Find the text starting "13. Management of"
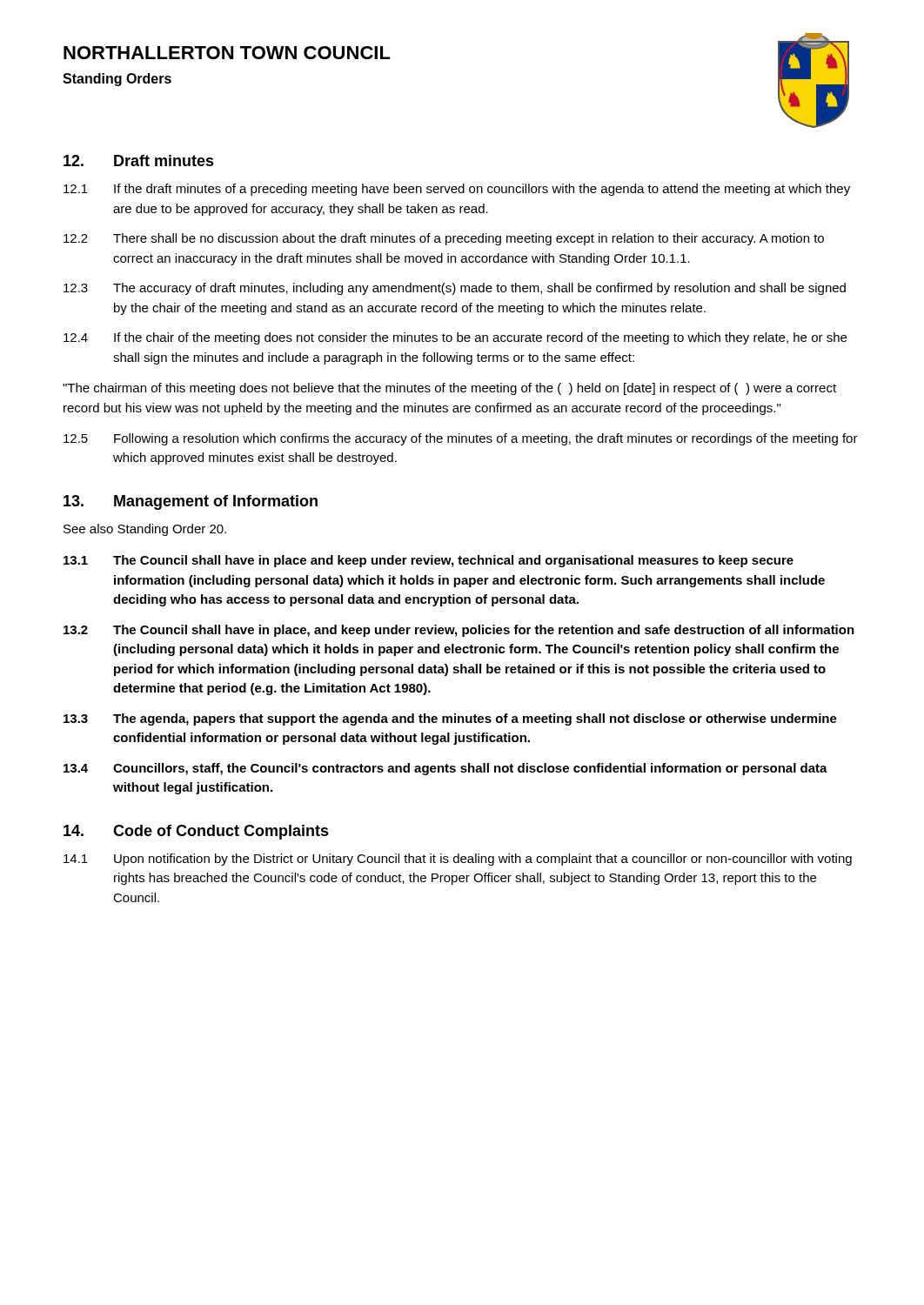Screen dimensions: 1305x924 191,501
